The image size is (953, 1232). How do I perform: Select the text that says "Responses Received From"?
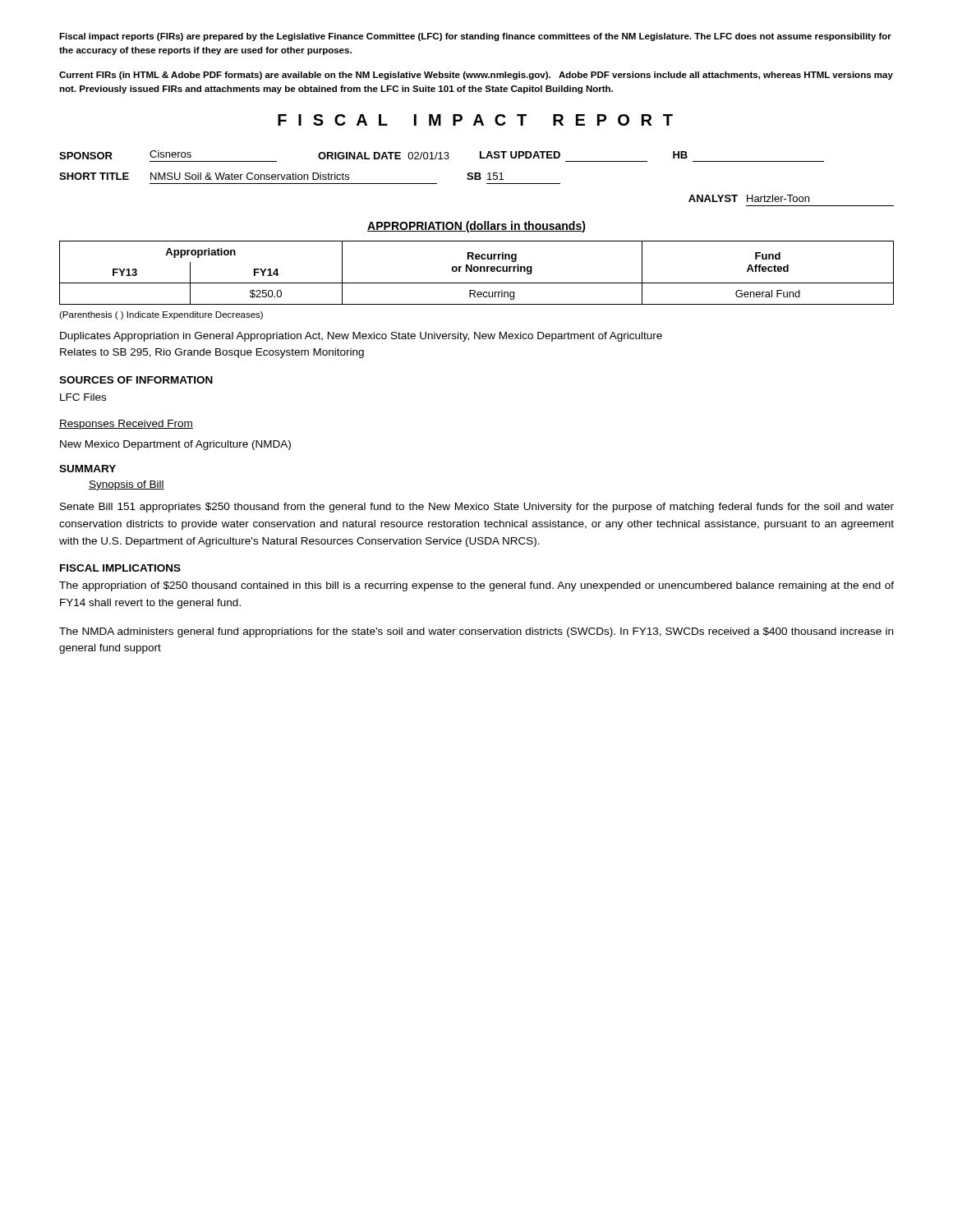pos(126,424)
